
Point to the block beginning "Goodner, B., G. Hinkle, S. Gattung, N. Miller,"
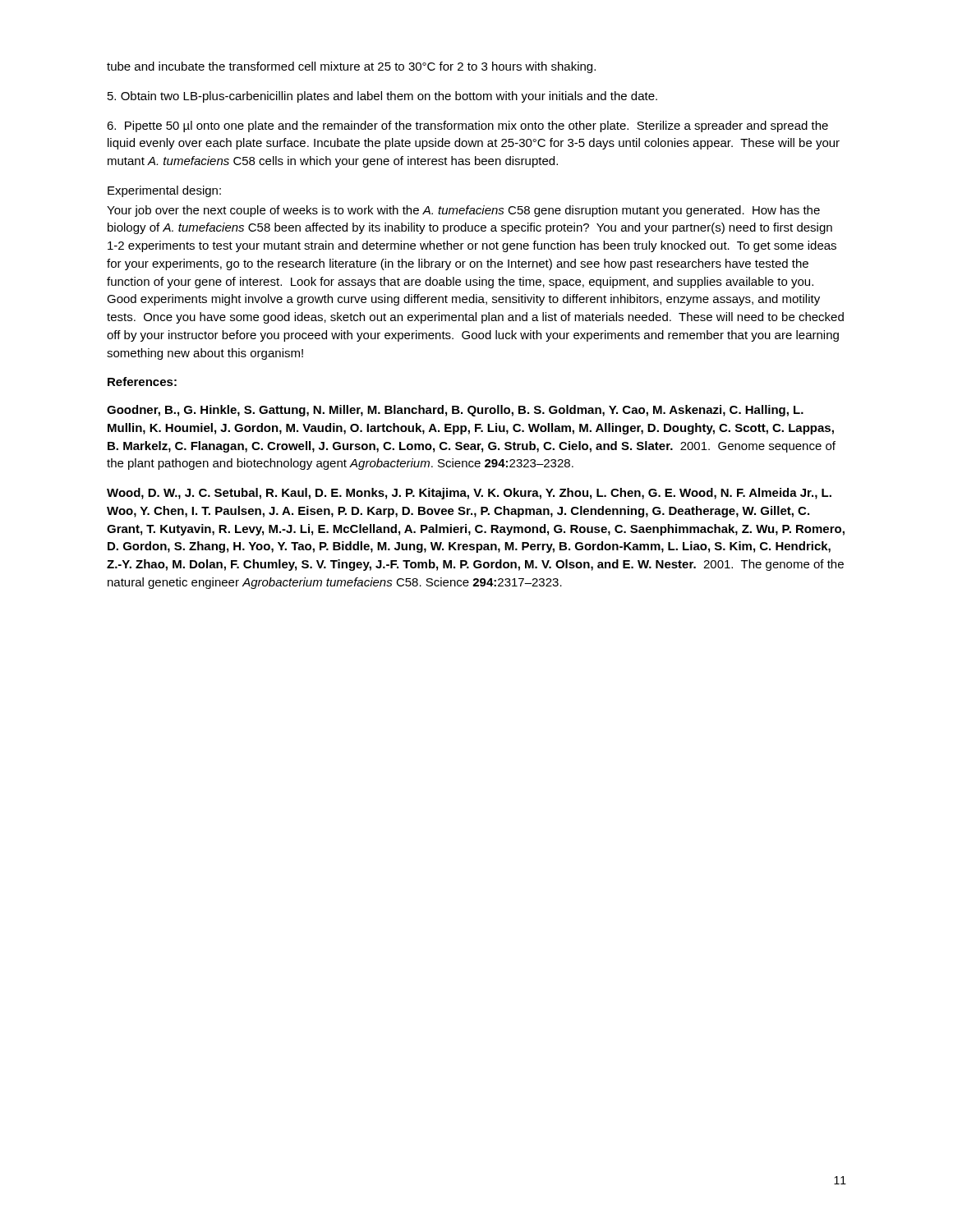pyautogui.click(x=471, y=436)
